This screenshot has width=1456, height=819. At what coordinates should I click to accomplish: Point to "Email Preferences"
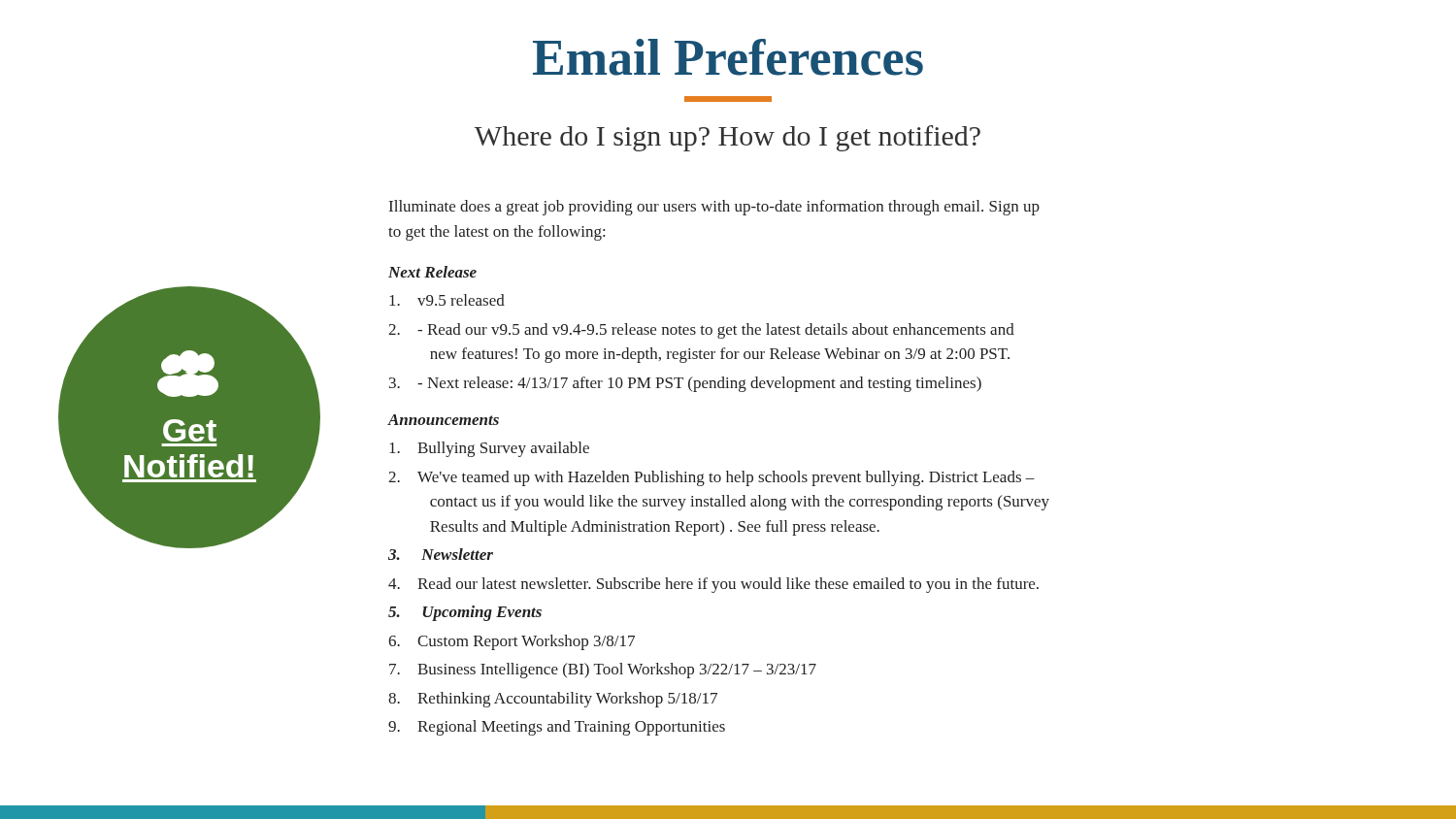coord(728,65)
